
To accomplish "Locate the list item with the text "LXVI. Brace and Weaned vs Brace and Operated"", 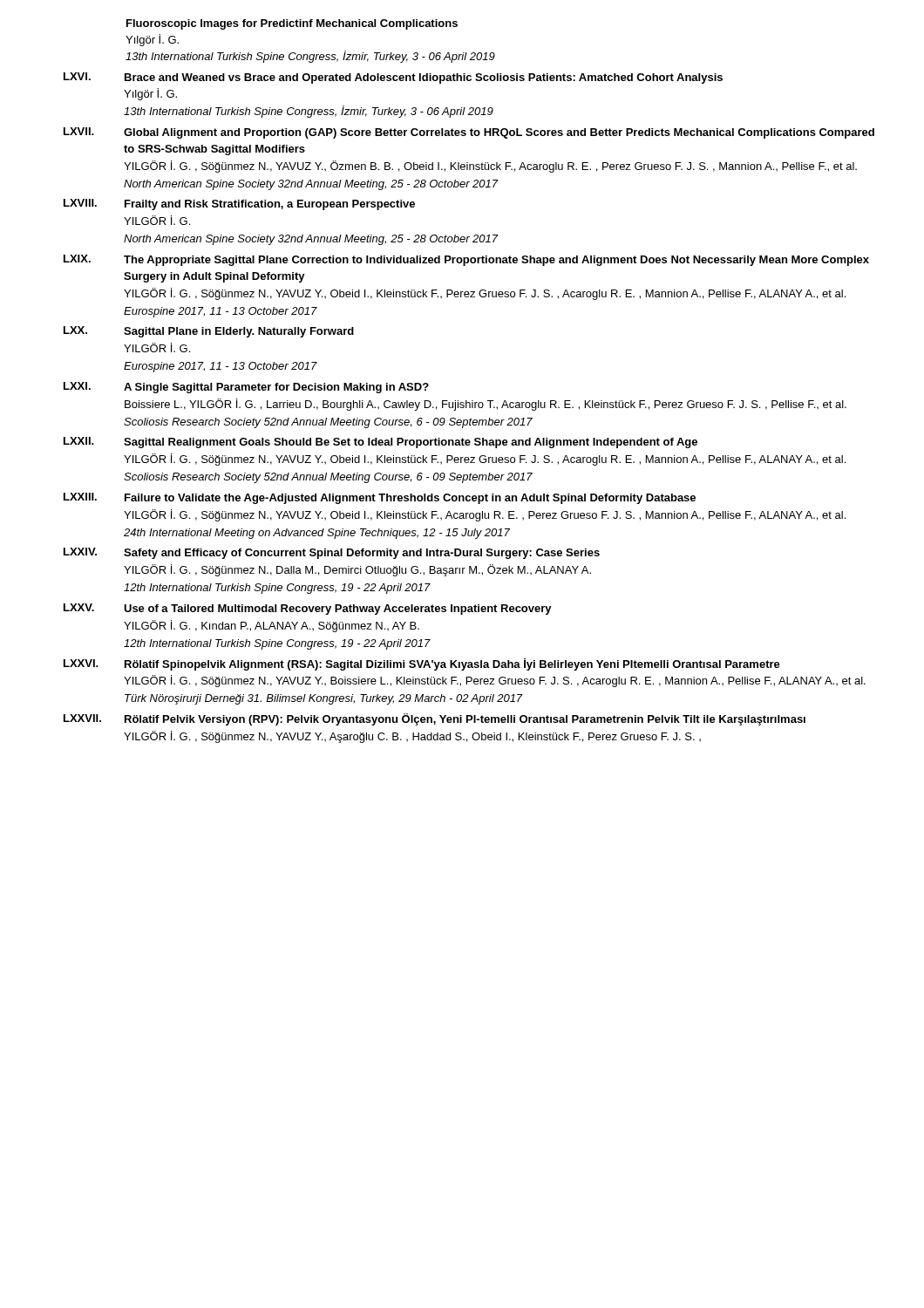I will point(393,78).
